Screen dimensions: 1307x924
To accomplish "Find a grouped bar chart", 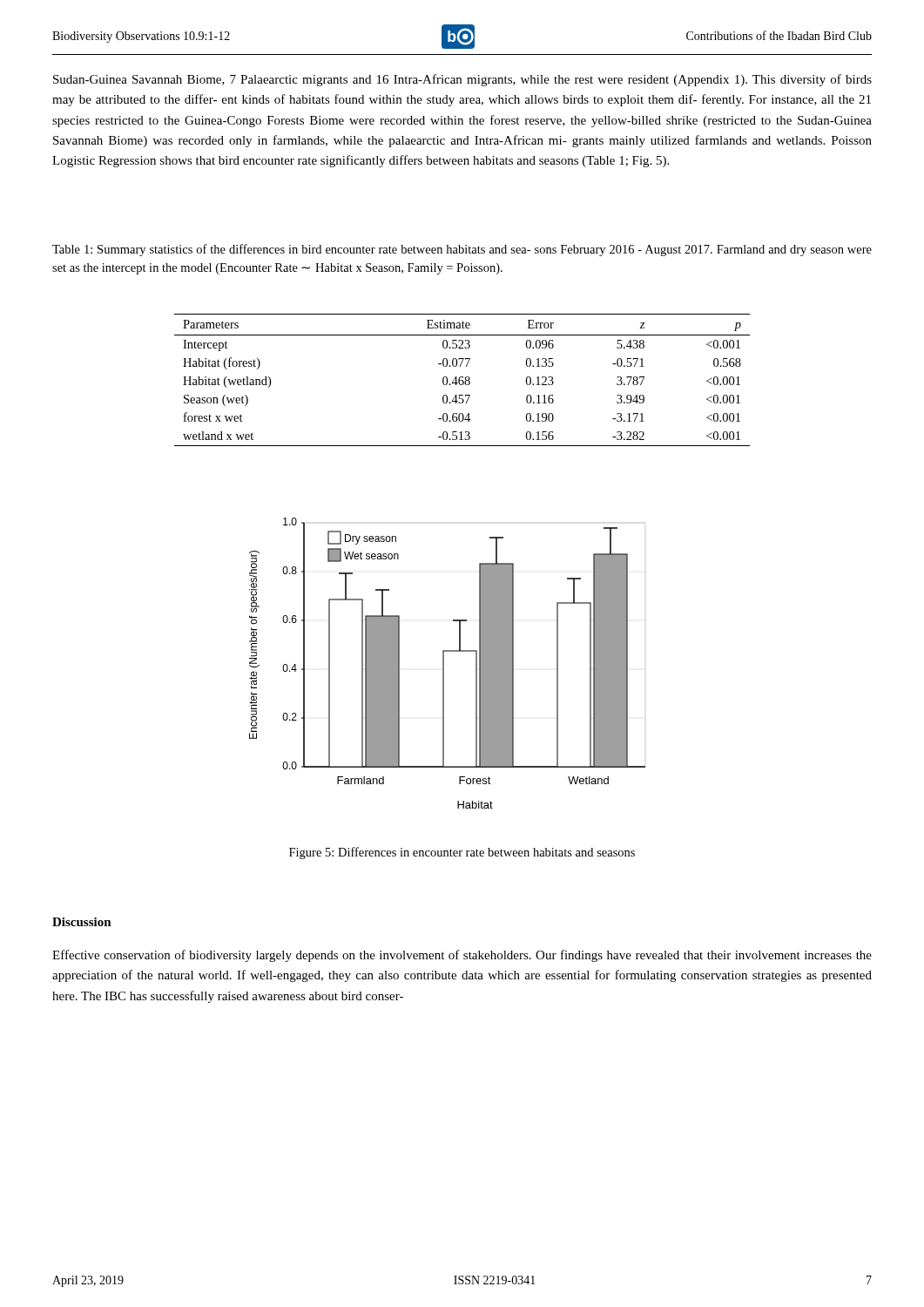I will (x=462, y=667).
